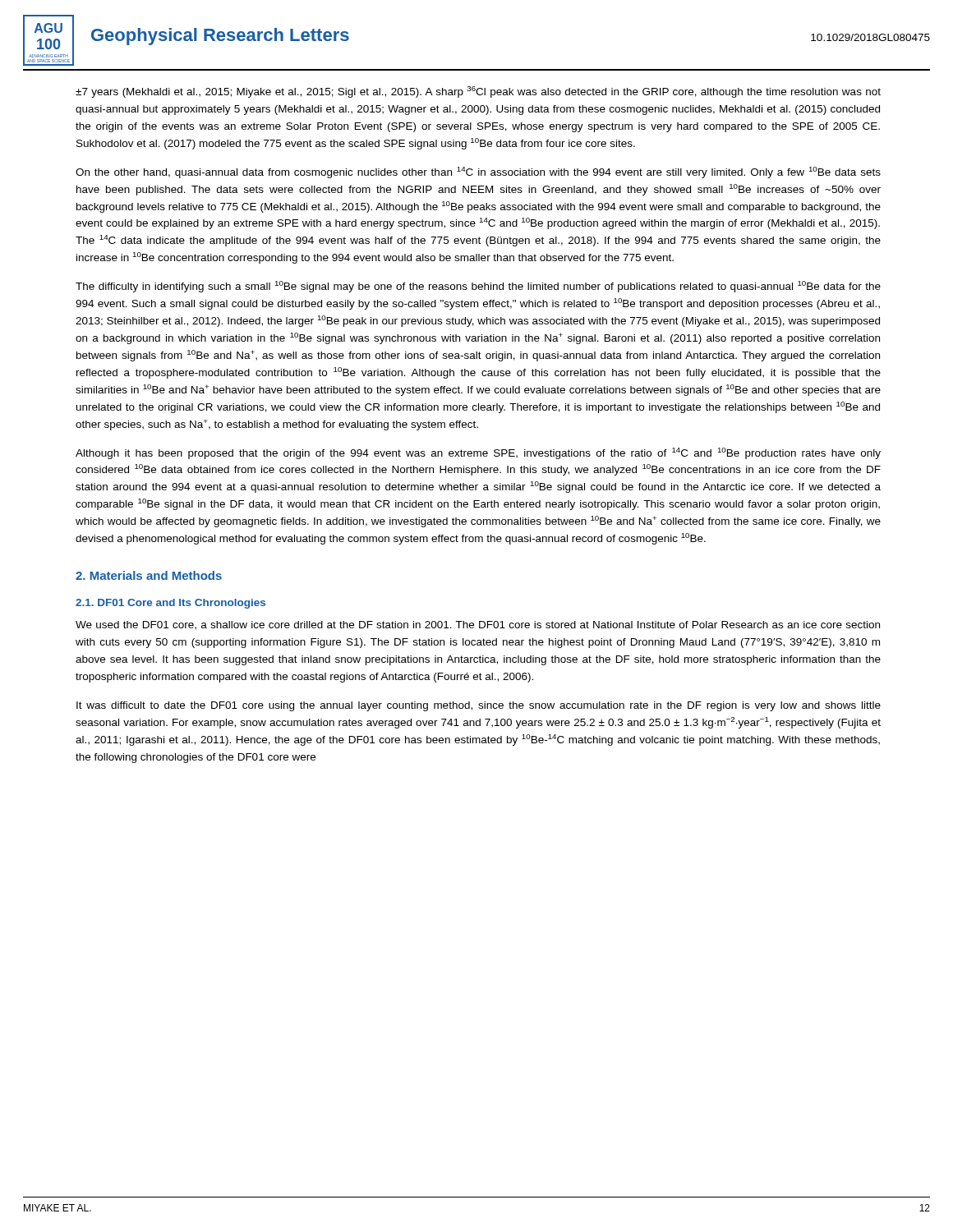Click on the element starting "We used the DF01 core, a shallow ice"
The image size is (953, 1232).
478,651
